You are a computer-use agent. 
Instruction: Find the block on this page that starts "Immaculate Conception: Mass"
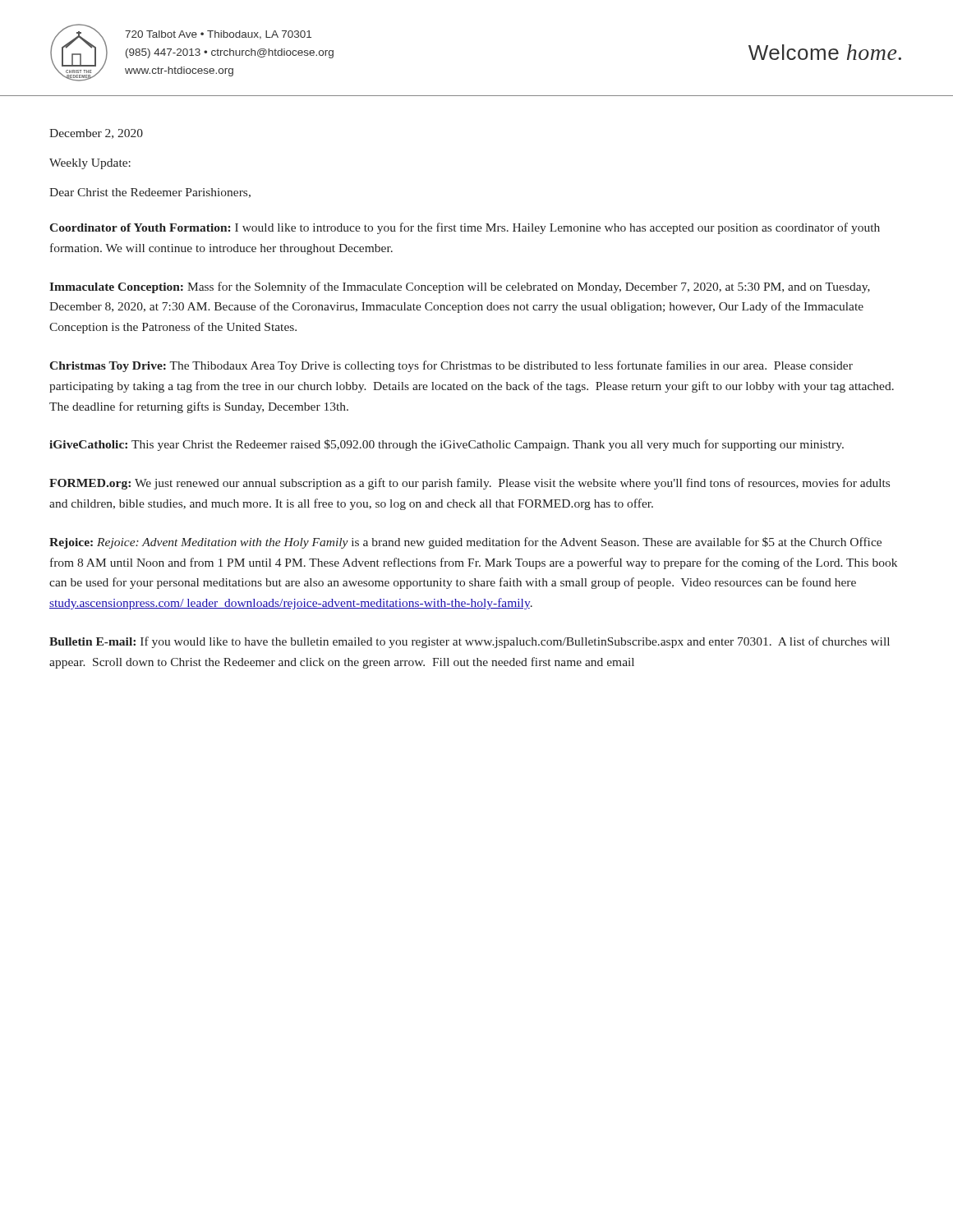[x=460, y=306]
